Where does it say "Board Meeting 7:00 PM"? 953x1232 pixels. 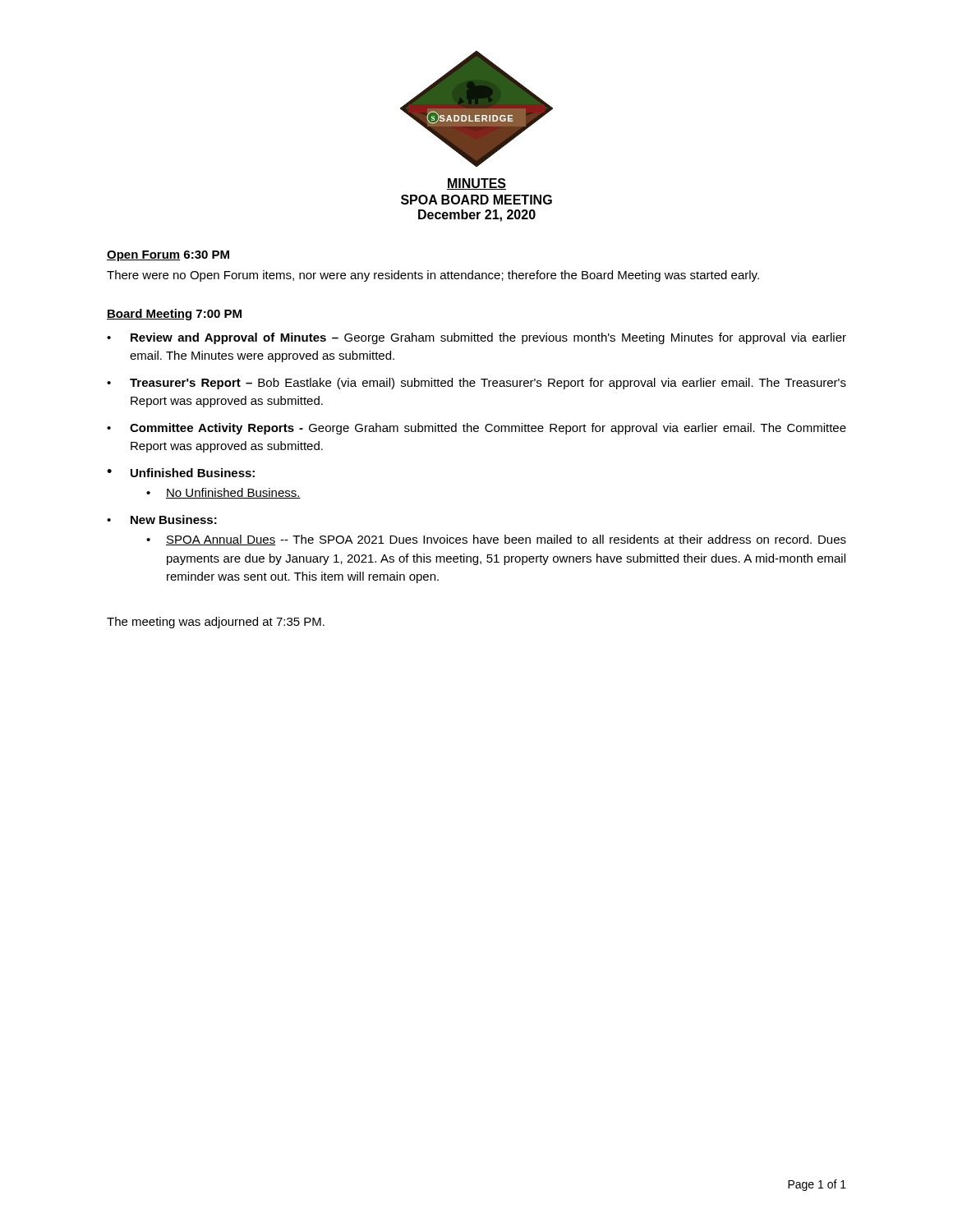point(175,313)
